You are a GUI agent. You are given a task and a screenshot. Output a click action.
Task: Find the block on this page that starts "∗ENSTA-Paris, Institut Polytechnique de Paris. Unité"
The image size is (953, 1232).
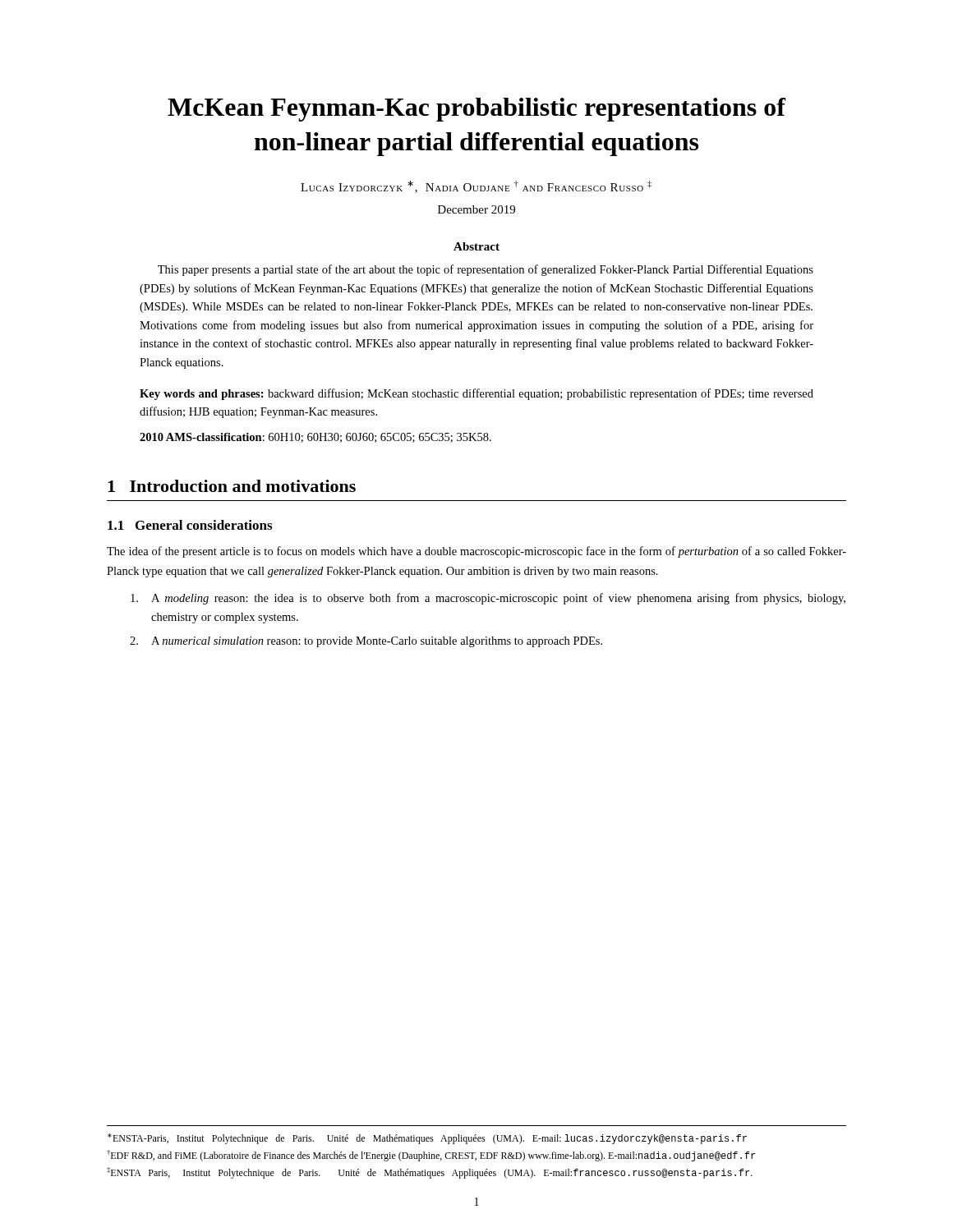pos(476,1156)
